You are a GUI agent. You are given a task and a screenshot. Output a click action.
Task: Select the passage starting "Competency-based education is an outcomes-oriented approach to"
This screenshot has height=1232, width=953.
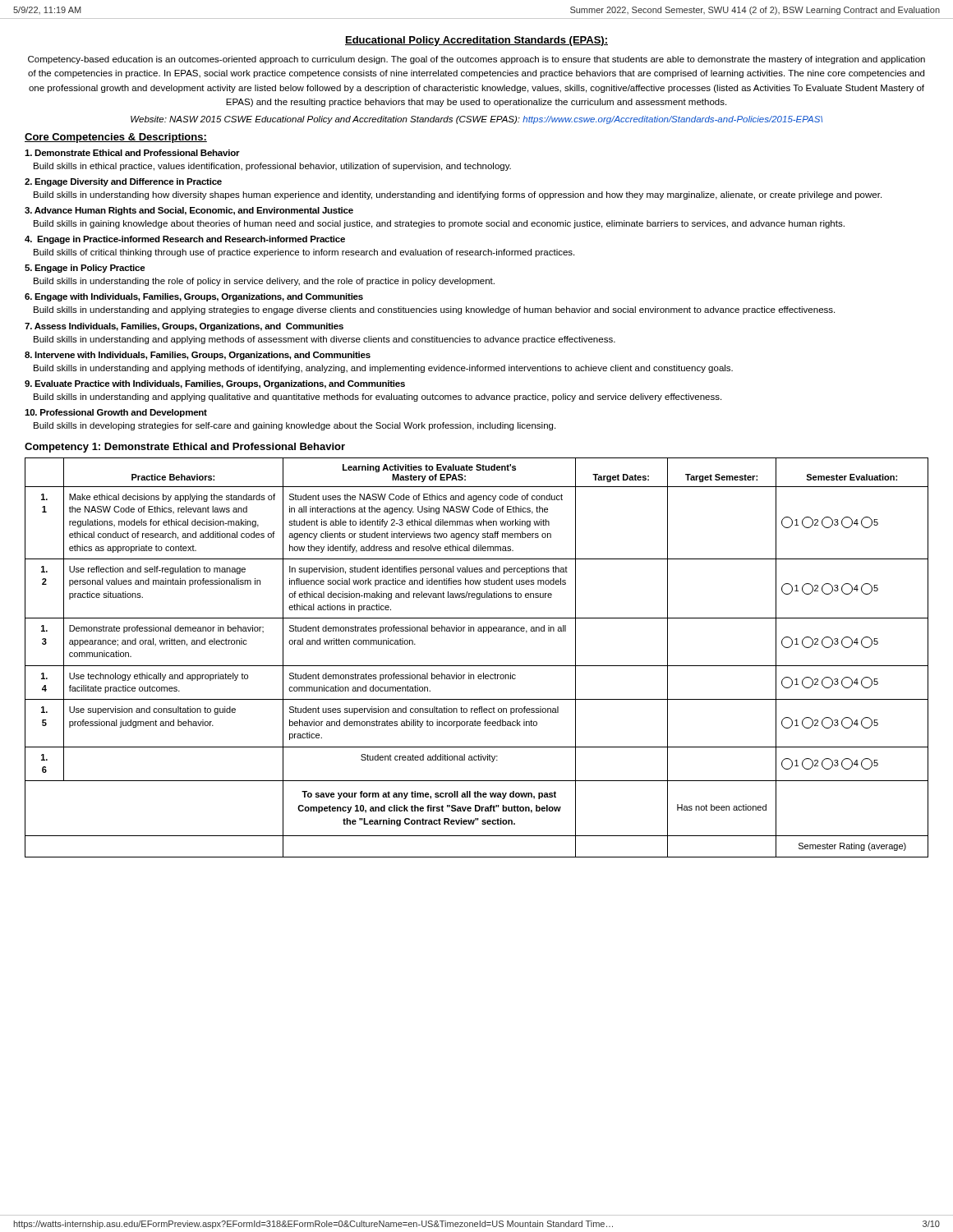[476, 80]
